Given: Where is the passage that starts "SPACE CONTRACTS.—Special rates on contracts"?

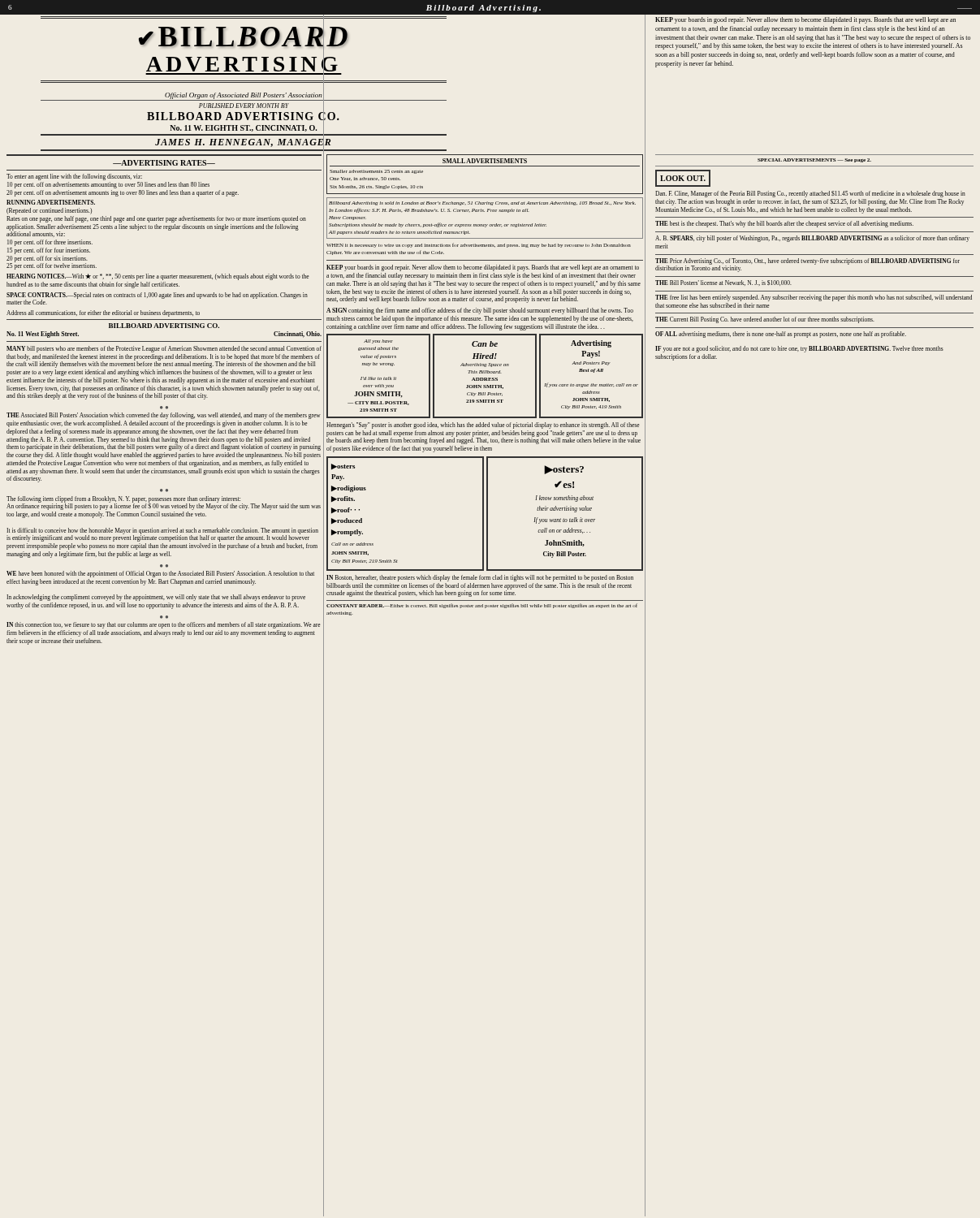Looking at the screenshot, I should (x=157, y=299).
